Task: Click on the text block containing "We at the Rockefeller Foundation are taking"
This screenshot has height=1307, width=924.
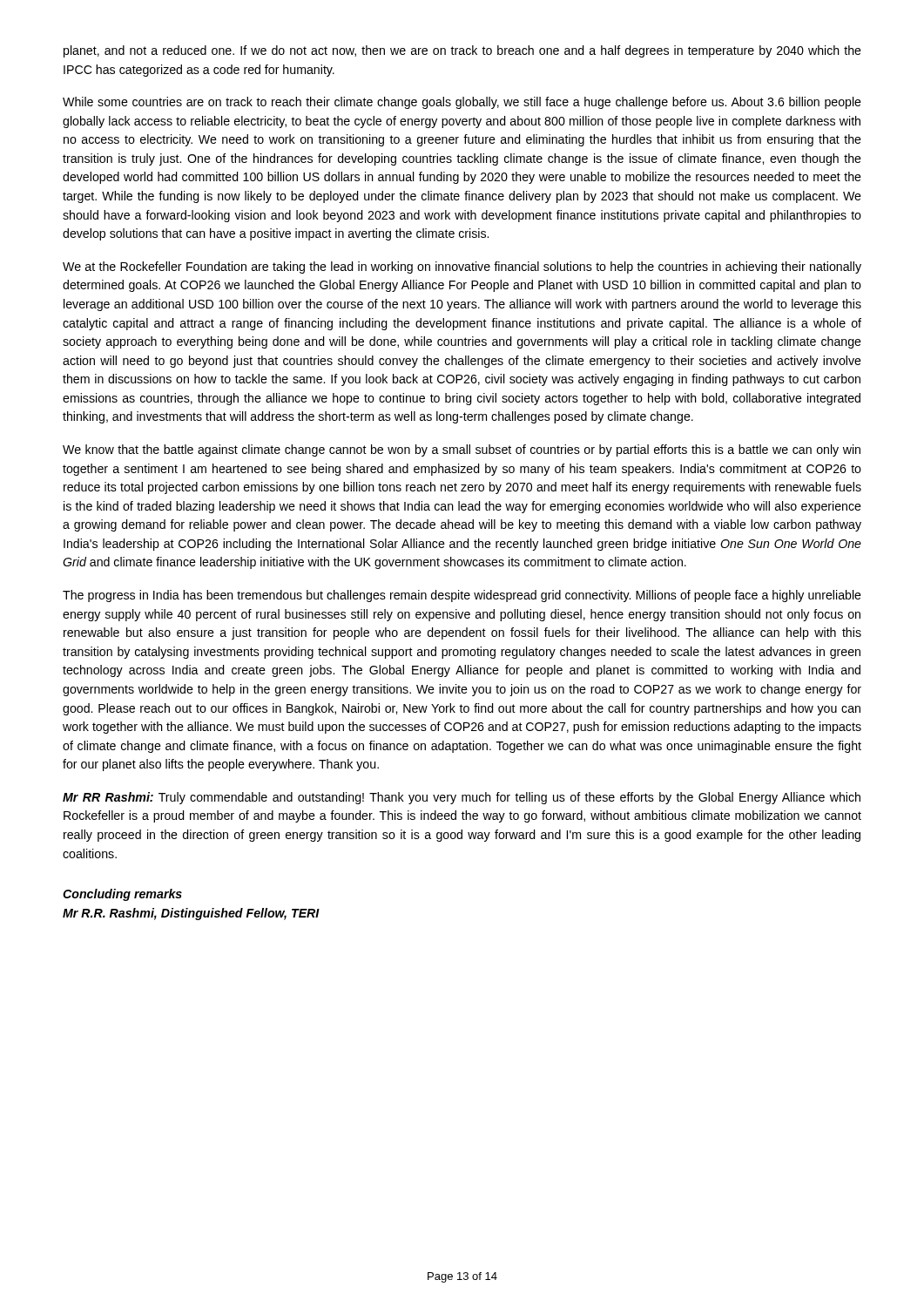Action: [462, 342]
